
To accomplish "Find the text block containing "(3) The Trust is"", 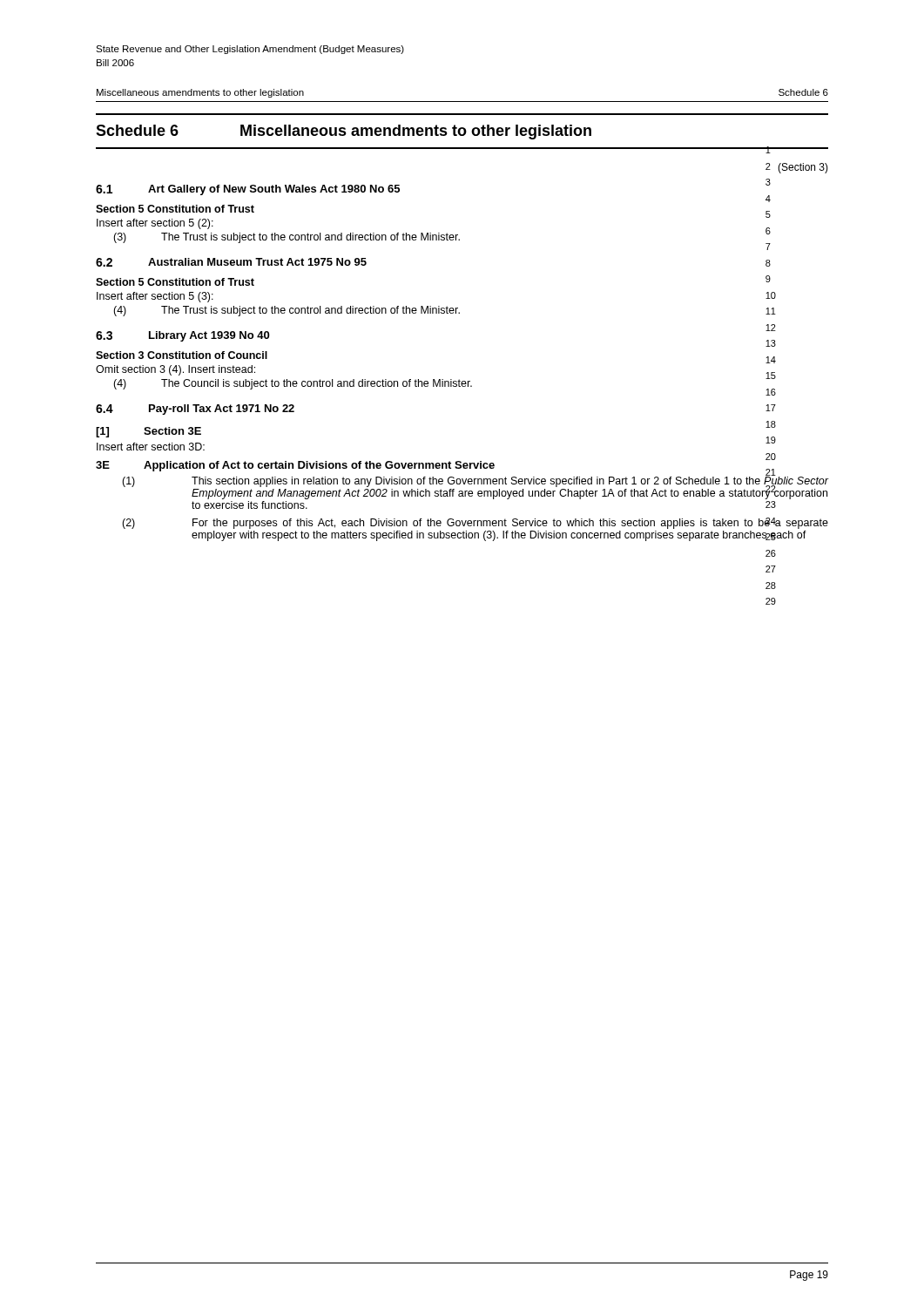I will [462, 237].
